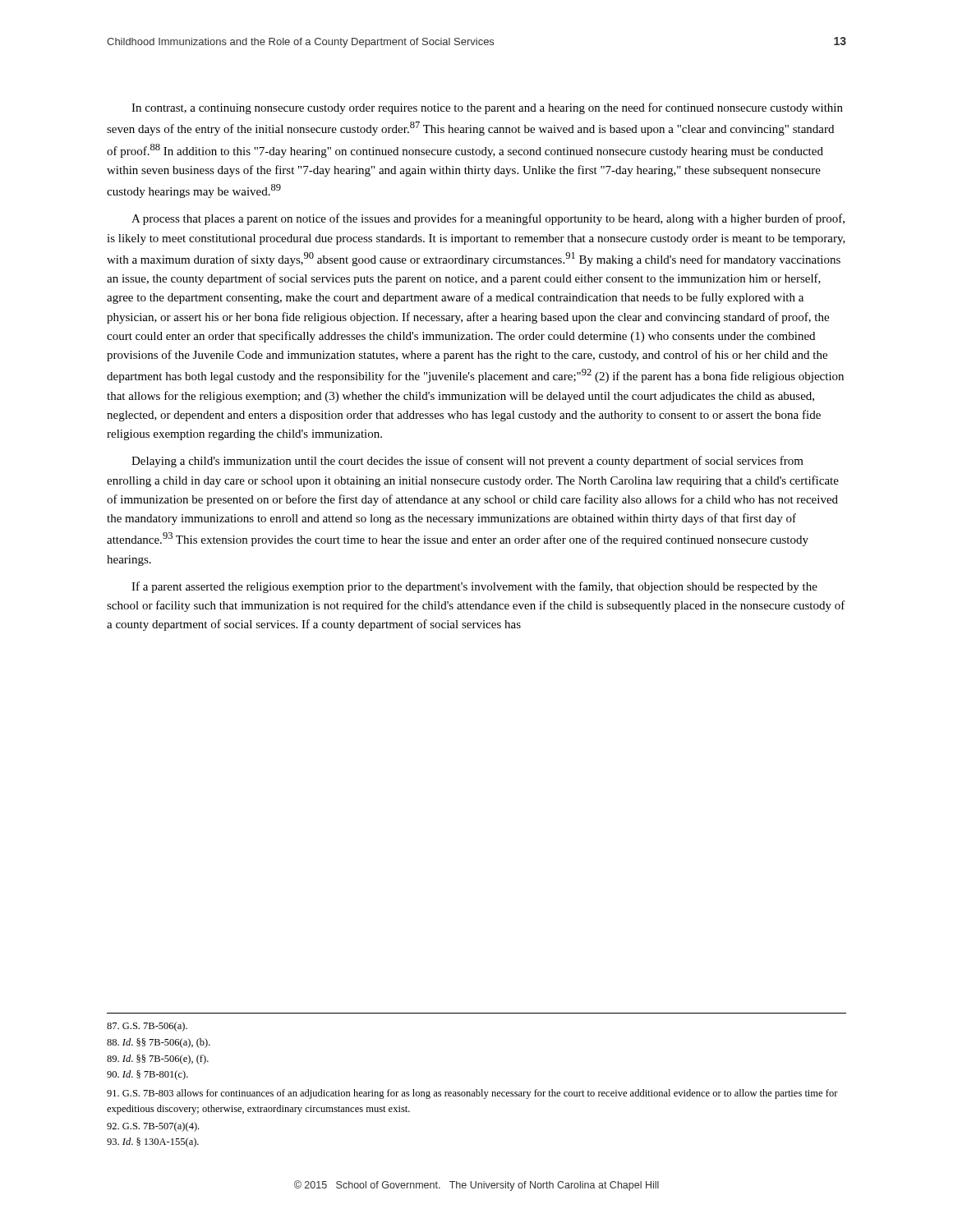
Task: Find the region starting "Delaying a child's immunization until the court decides"
Action: coord(476,510)
